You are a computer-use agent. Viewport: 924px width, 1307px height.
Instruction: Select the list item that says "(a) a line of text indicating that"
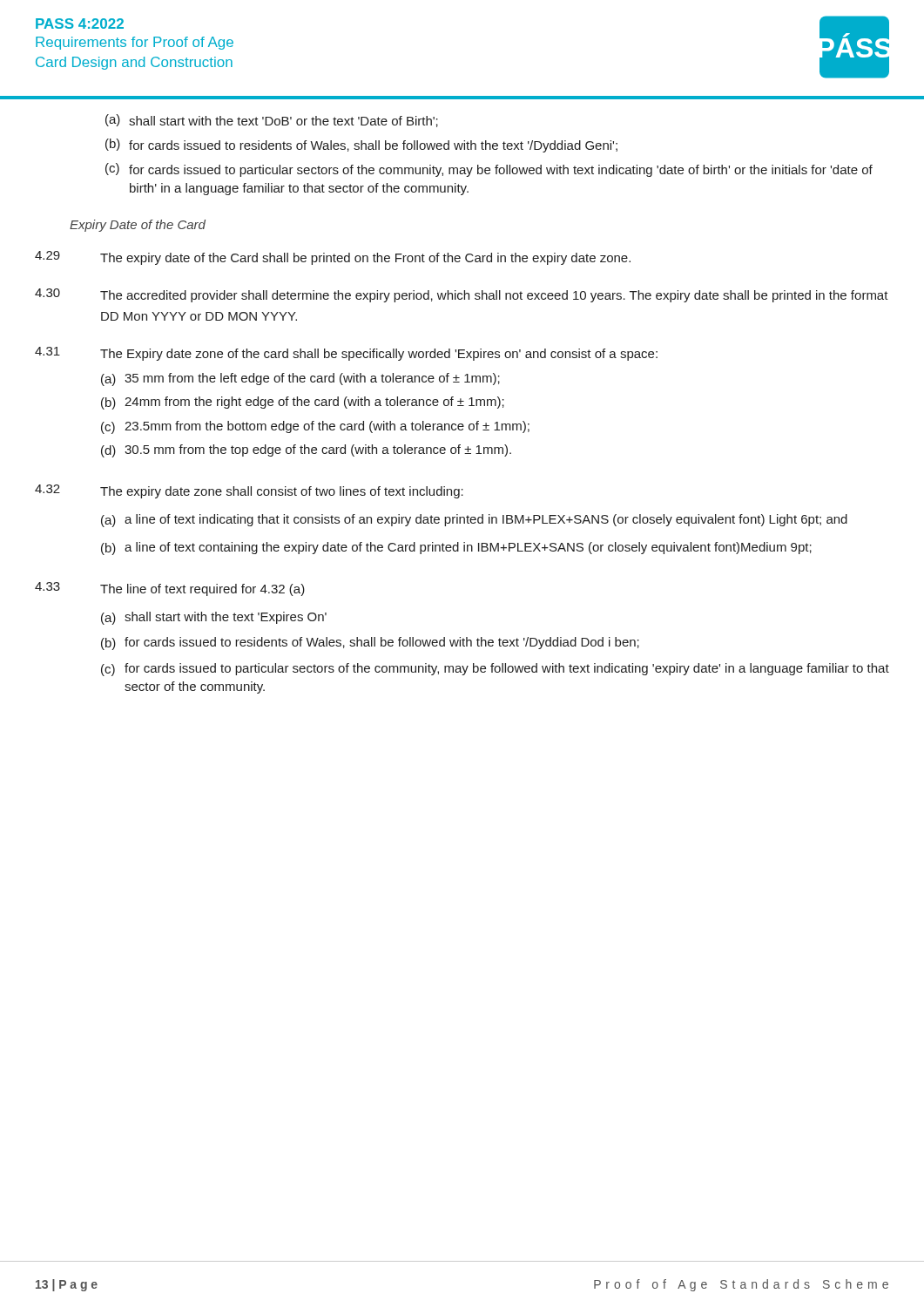[x=495, y=520]
